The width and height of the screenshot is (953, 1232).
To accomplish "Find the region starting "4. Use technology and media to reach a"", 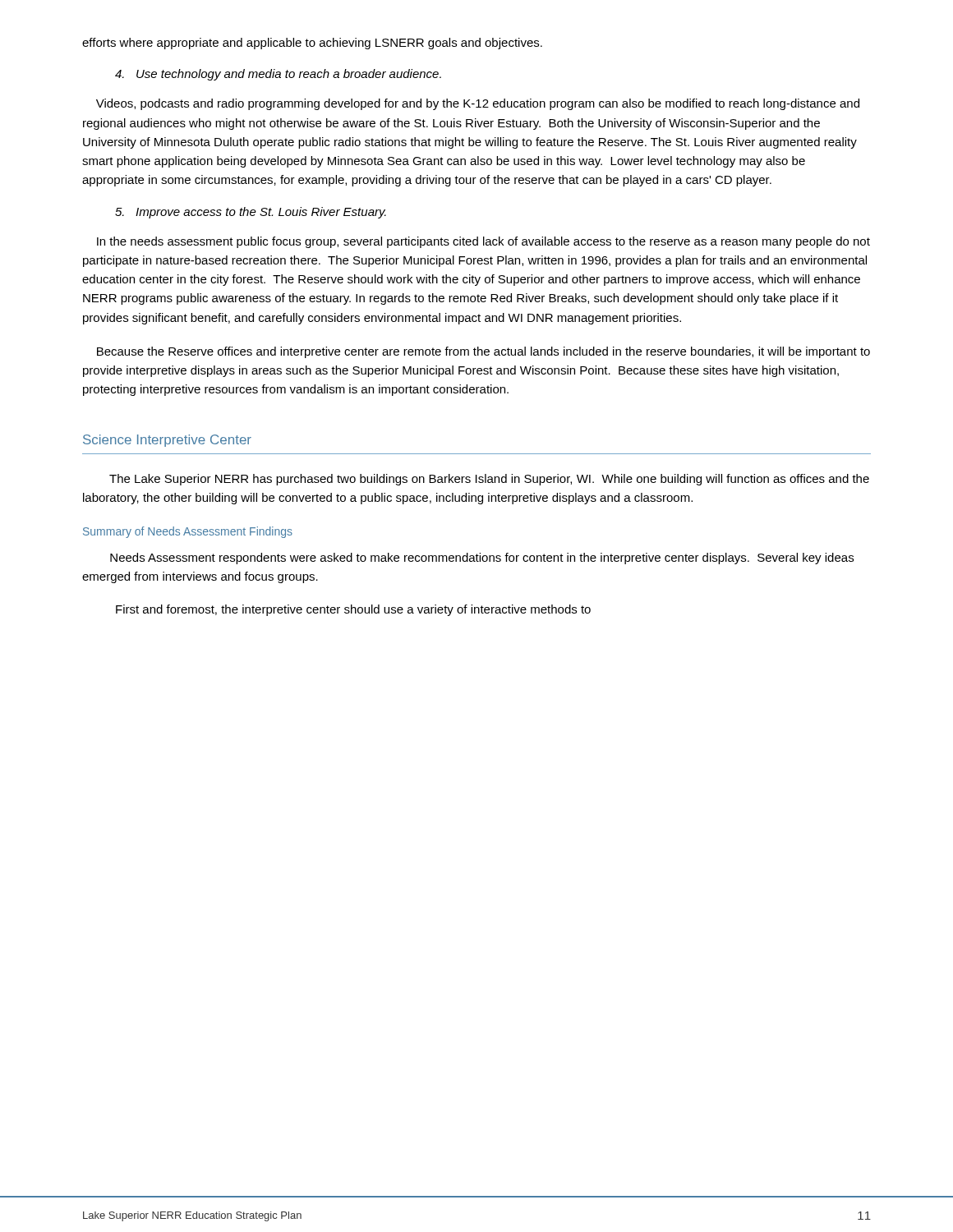I will coord(279,74).
